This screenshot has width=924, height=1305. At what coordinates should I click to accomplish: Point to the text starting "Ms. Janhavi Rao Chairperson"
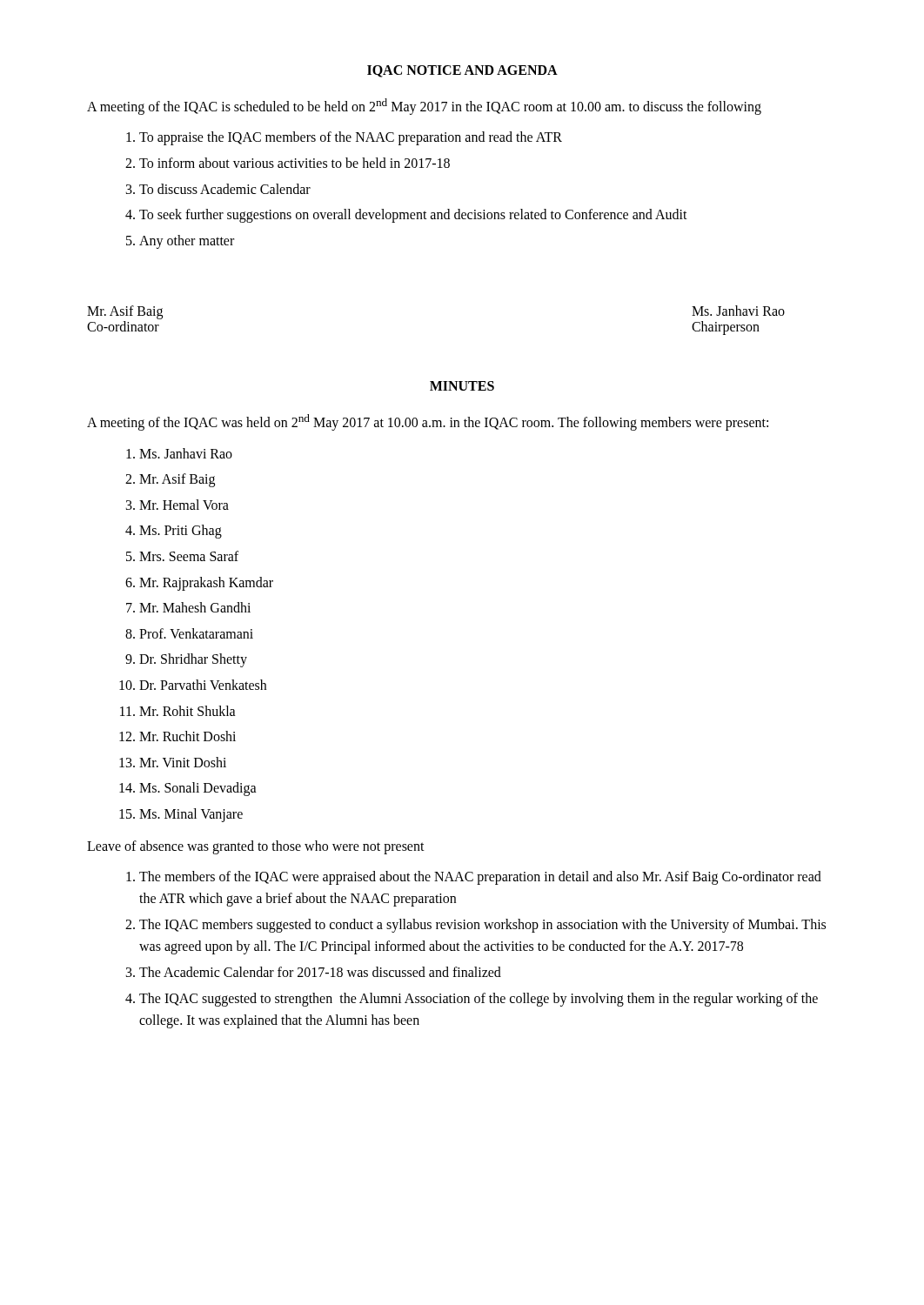pyautogui.click(x=738, y=319)
